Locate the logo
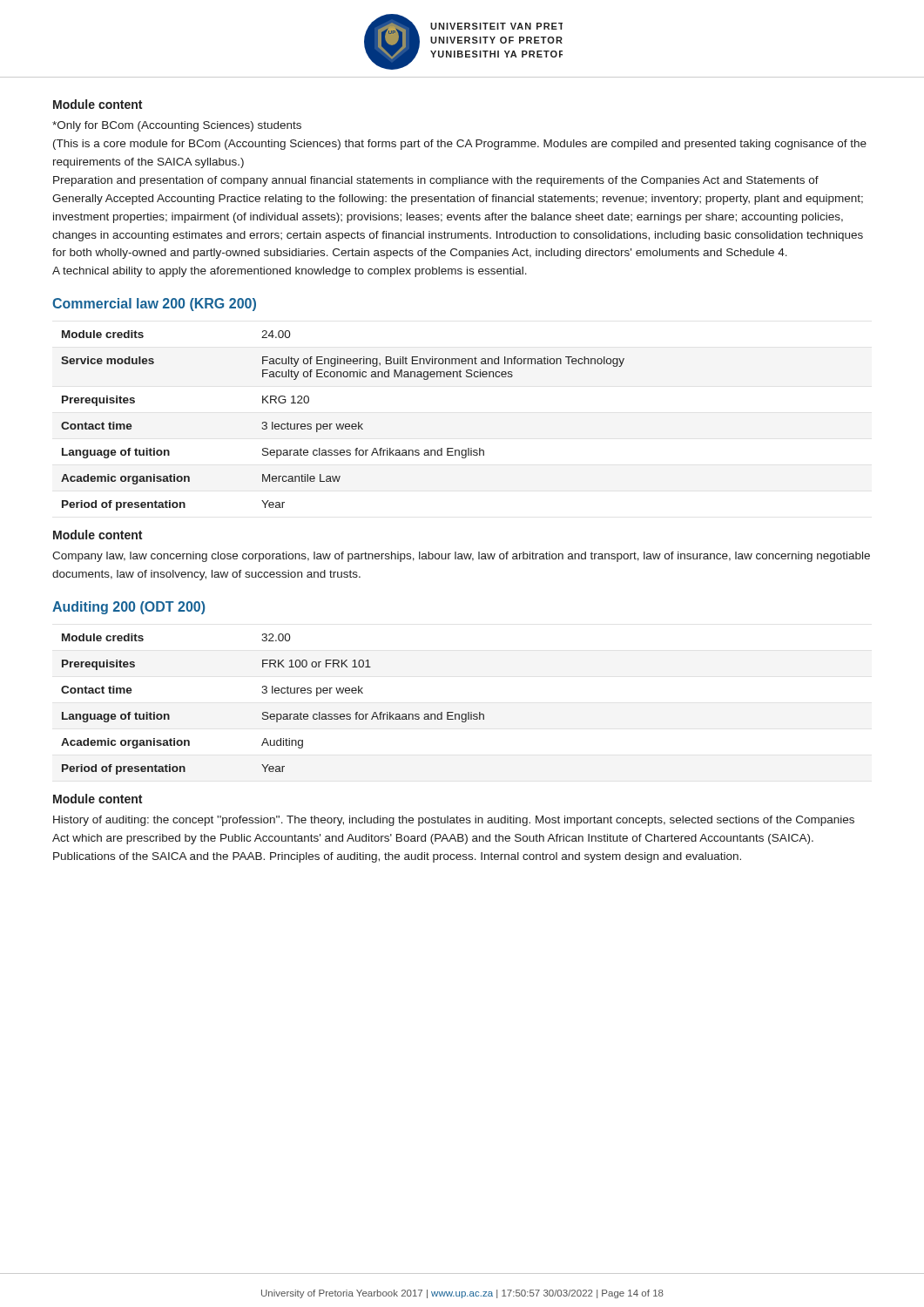The height and width of the screenshot is (1307, 924). click(x=462, y=42)
